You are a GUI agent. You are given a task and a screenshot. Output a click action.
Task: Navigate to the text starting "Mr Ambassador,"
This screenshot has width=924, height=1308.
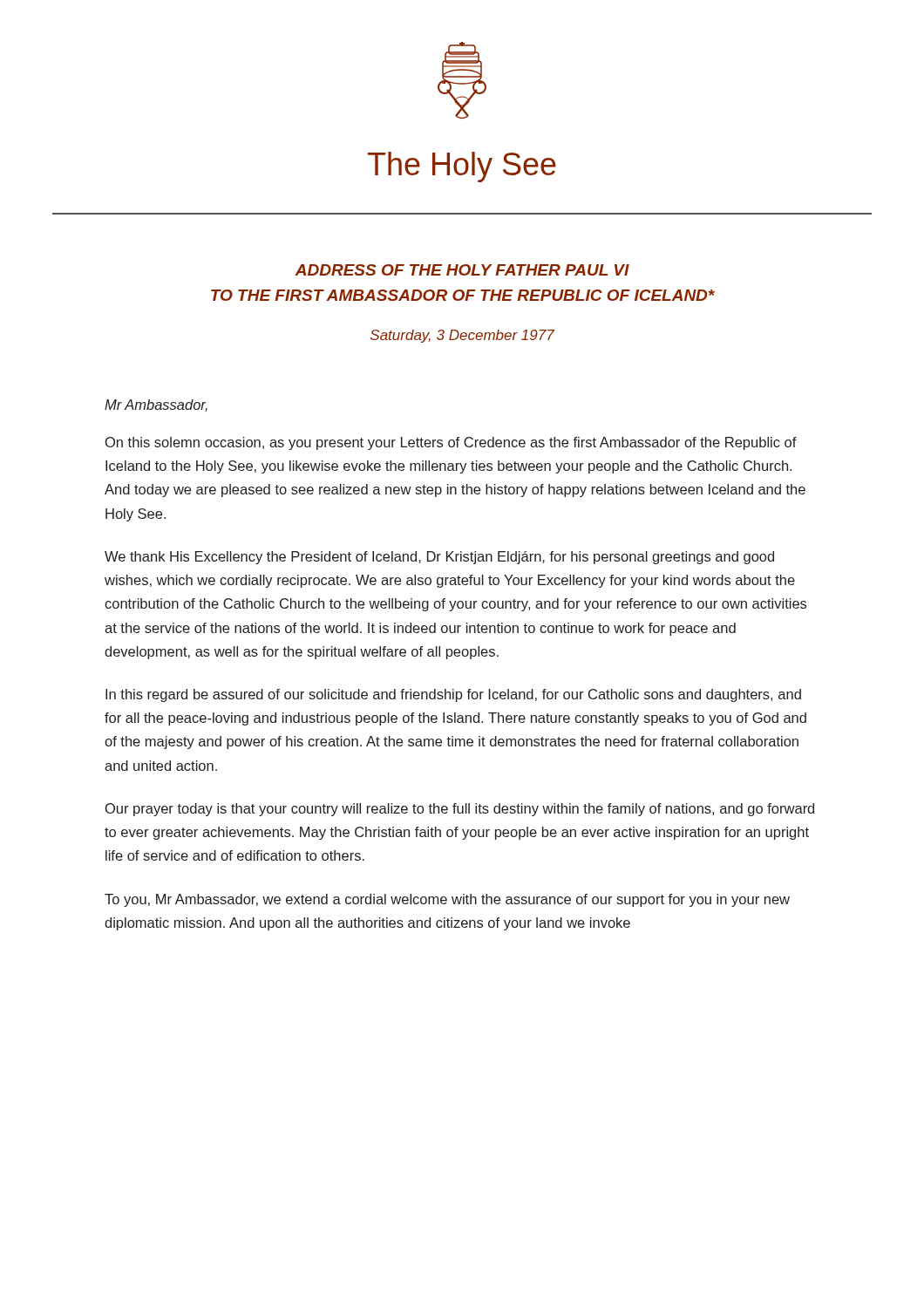pyautogui.click(x=157, y=405)
